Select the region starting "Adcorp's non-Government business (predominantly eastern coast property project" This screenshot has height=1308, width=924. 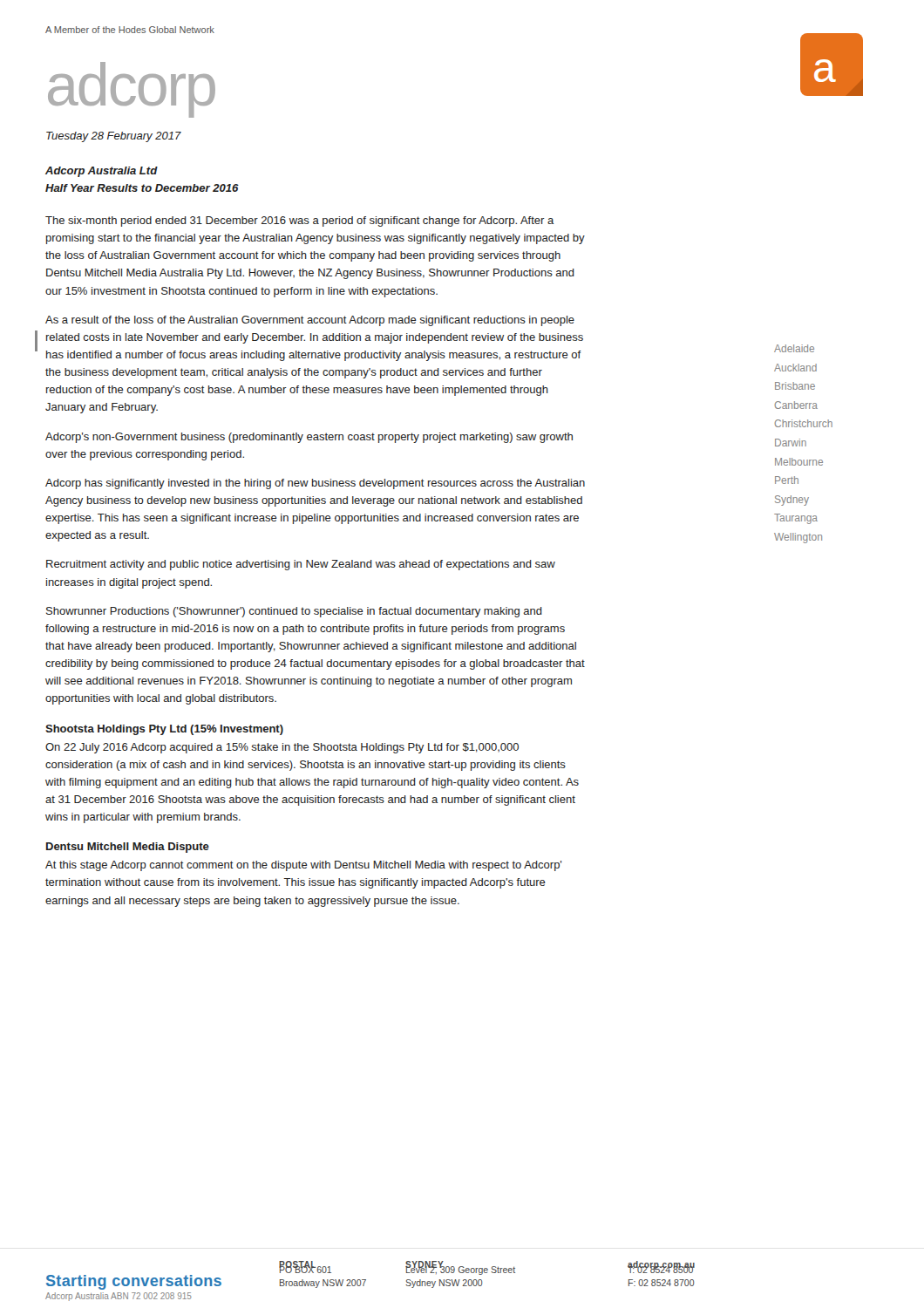(x=316, y=445)
